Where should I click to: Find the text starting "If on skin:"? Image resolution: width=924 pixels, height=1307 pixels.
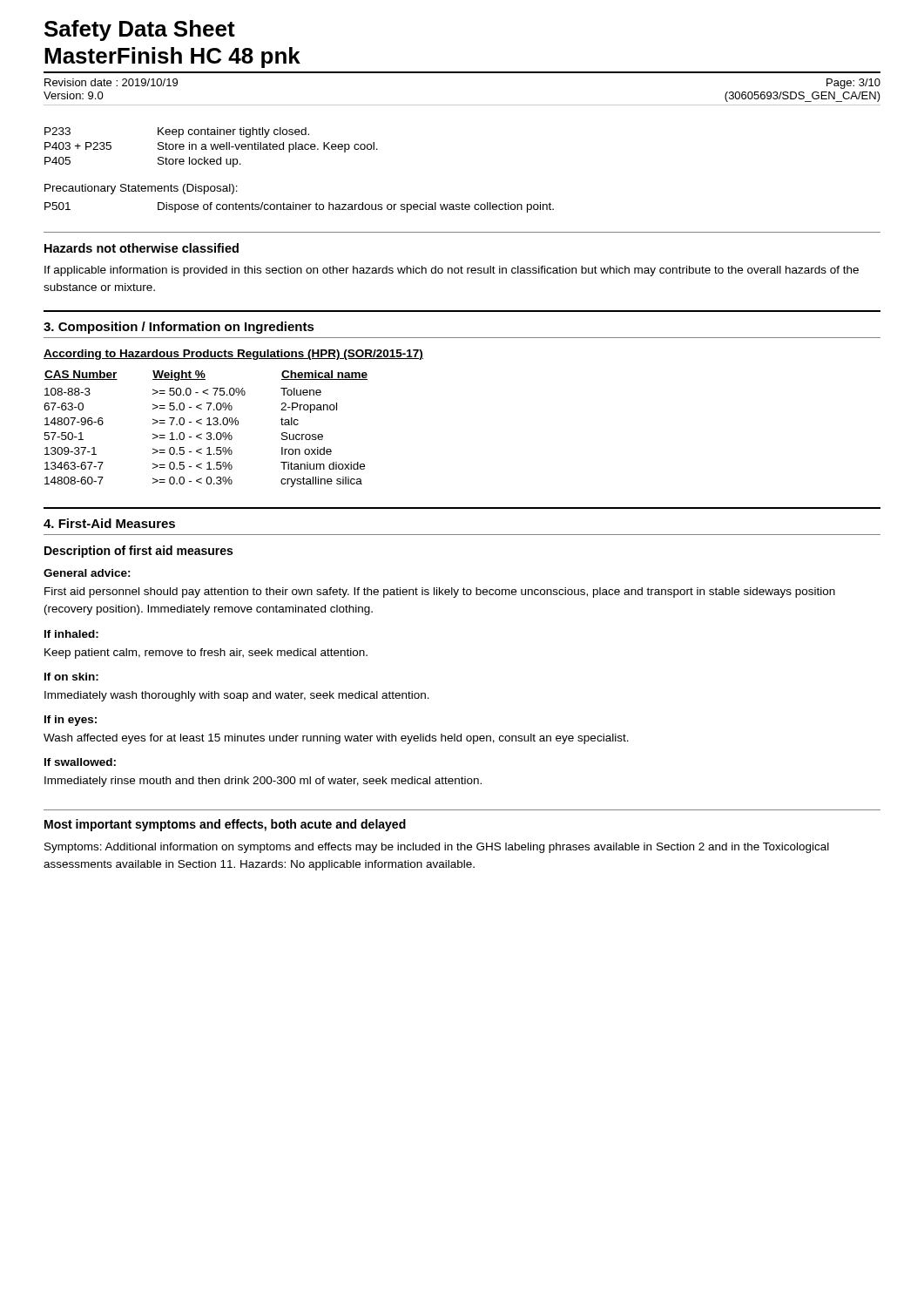(71, 677)
